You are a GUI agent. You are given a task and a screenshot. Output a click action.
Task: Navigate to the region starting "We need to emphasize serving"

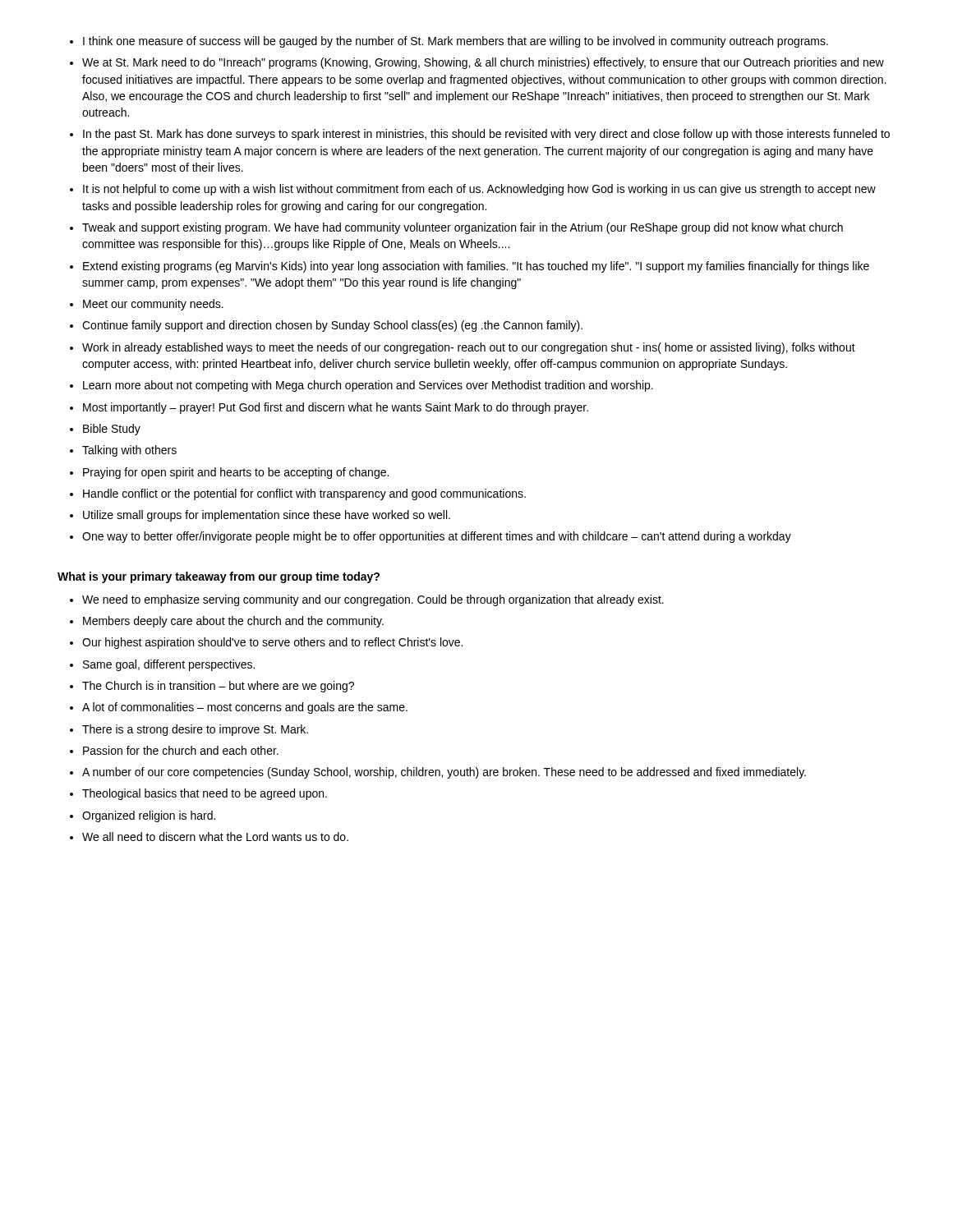point(489,599)
